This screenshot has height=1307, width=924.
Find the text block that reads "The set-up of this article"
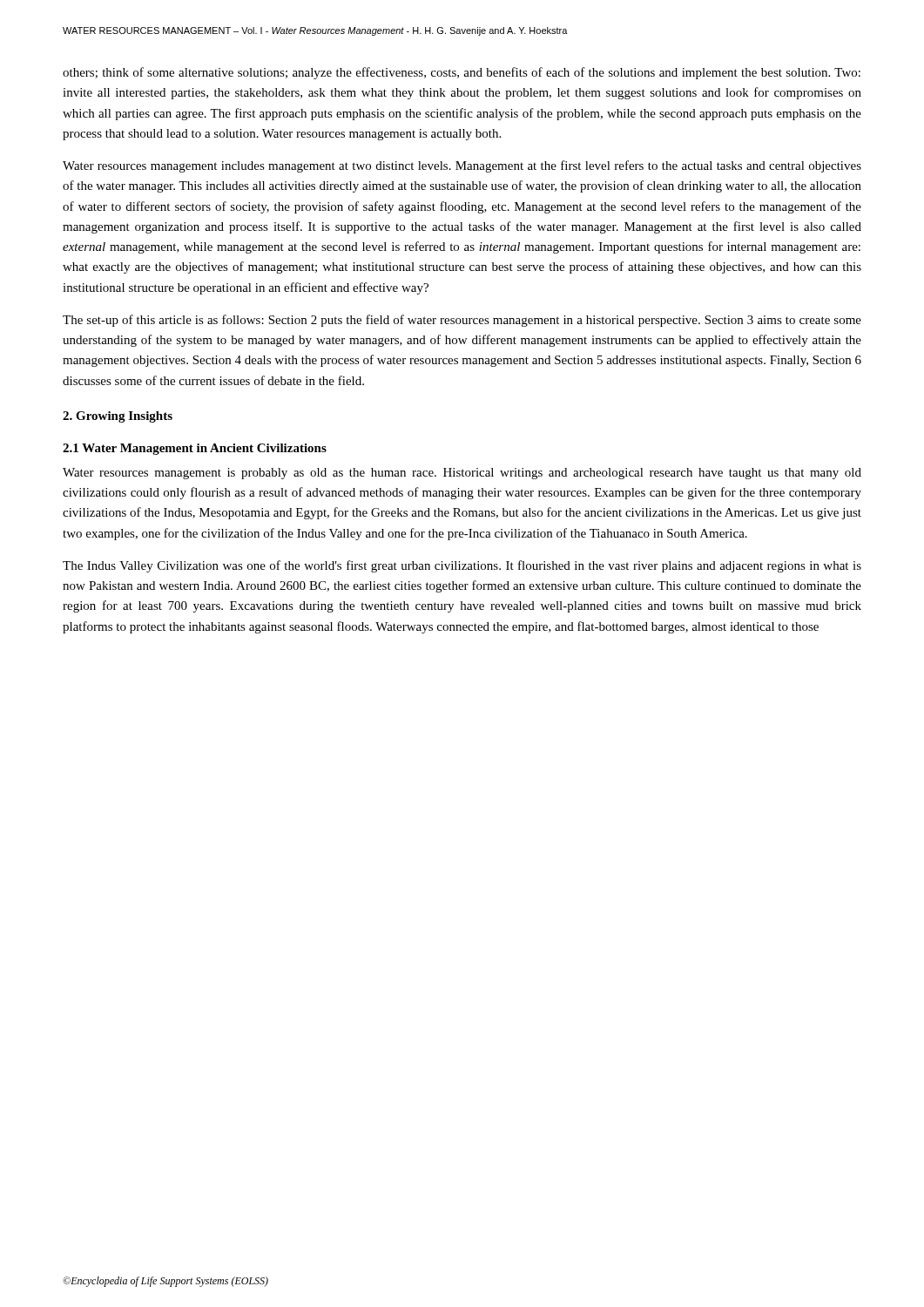tap(462, 350)
